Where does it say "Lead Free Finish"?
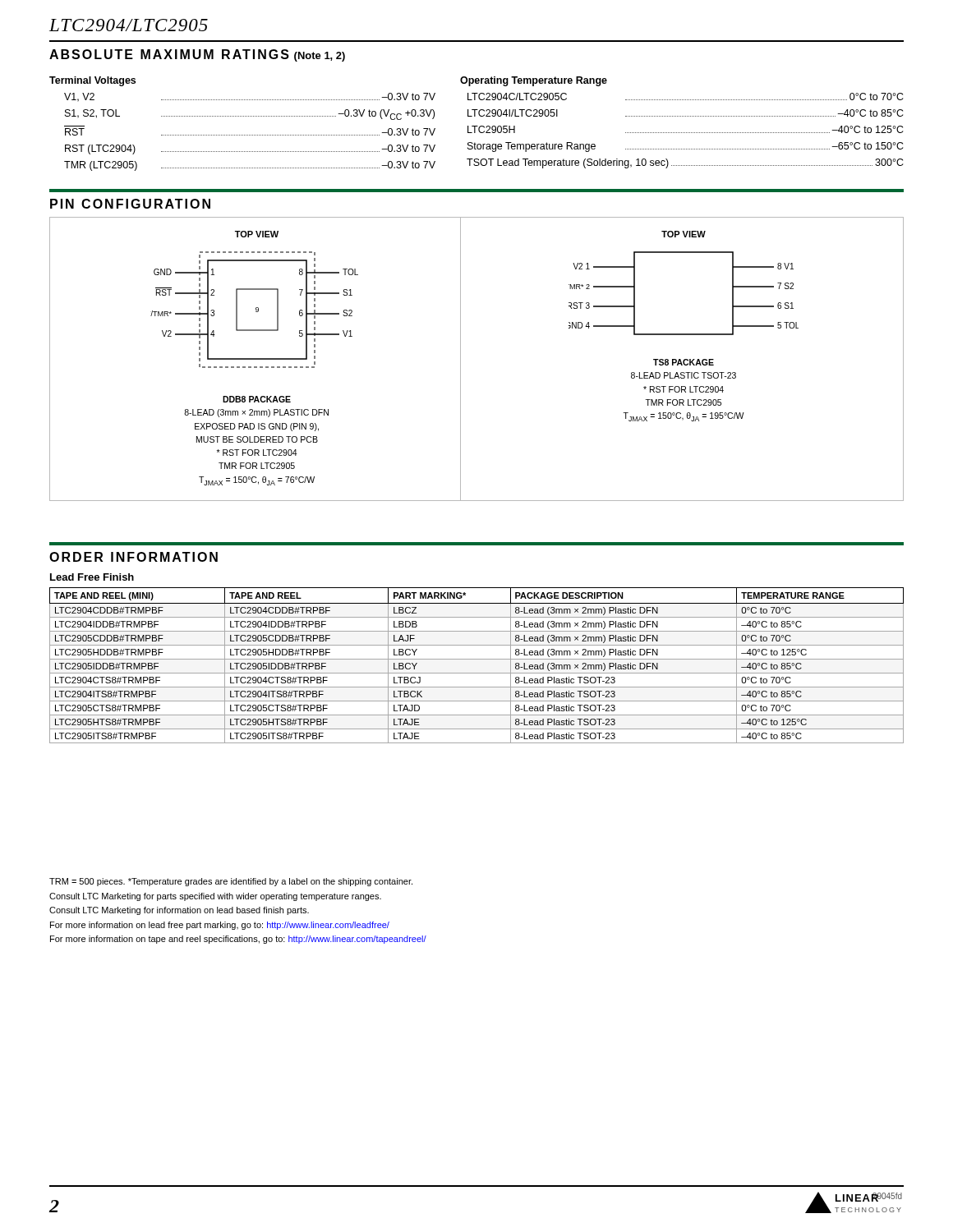 pyautogui.click(x=92, y=577)
